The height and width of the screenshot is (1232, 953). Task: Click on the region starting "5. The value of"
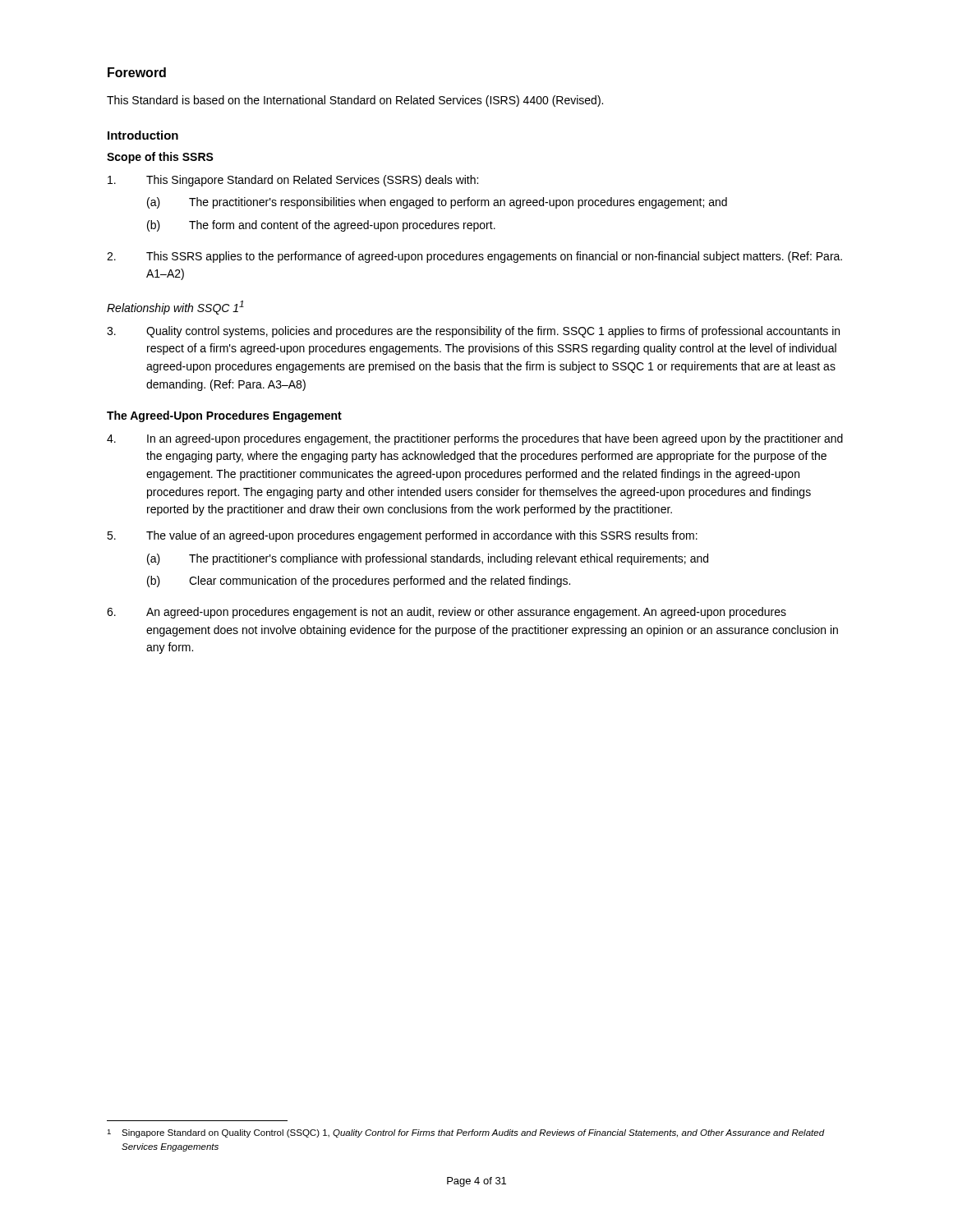click(476, 561)
